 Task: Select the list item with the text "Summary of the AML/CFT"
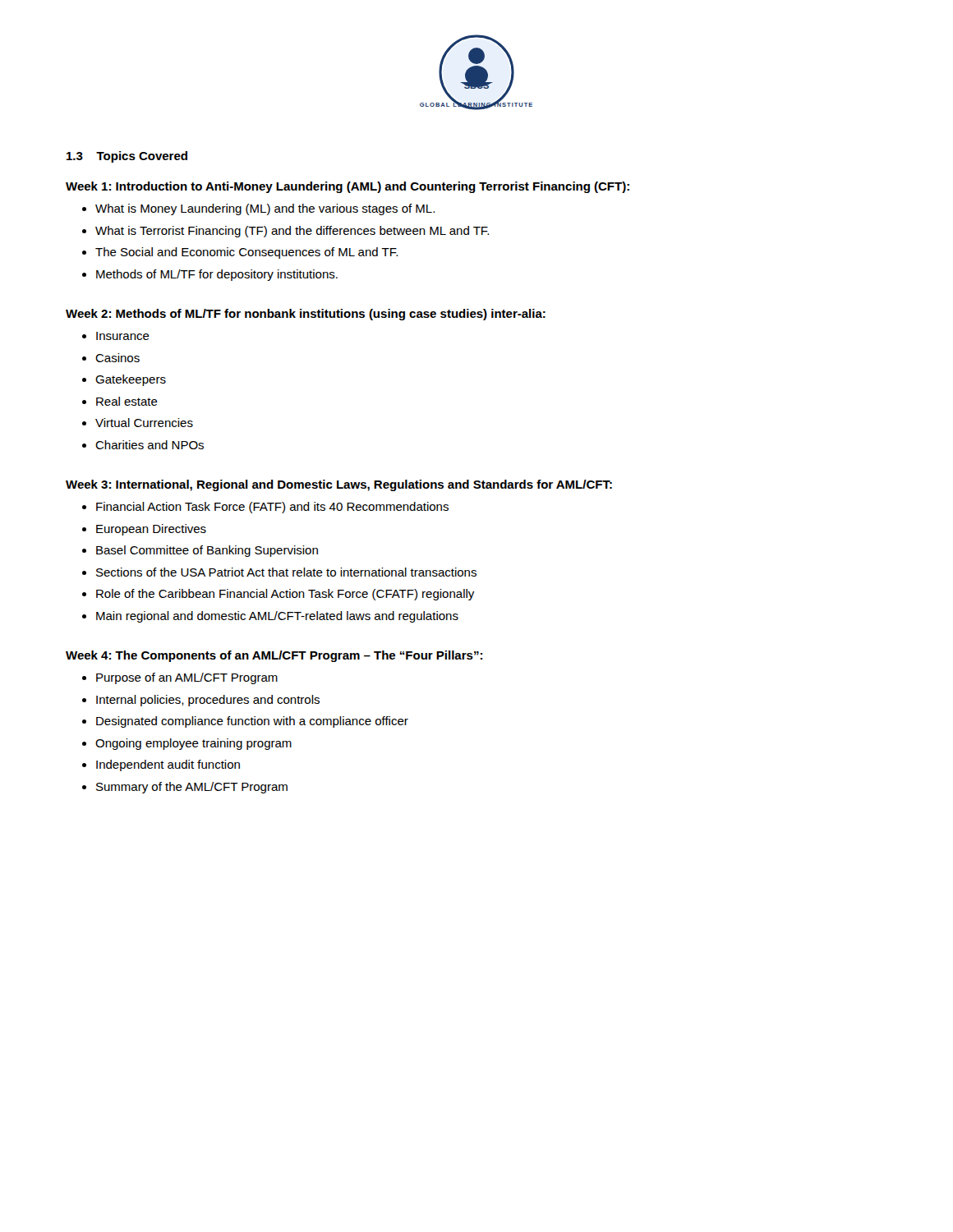[x=192, y=786]
